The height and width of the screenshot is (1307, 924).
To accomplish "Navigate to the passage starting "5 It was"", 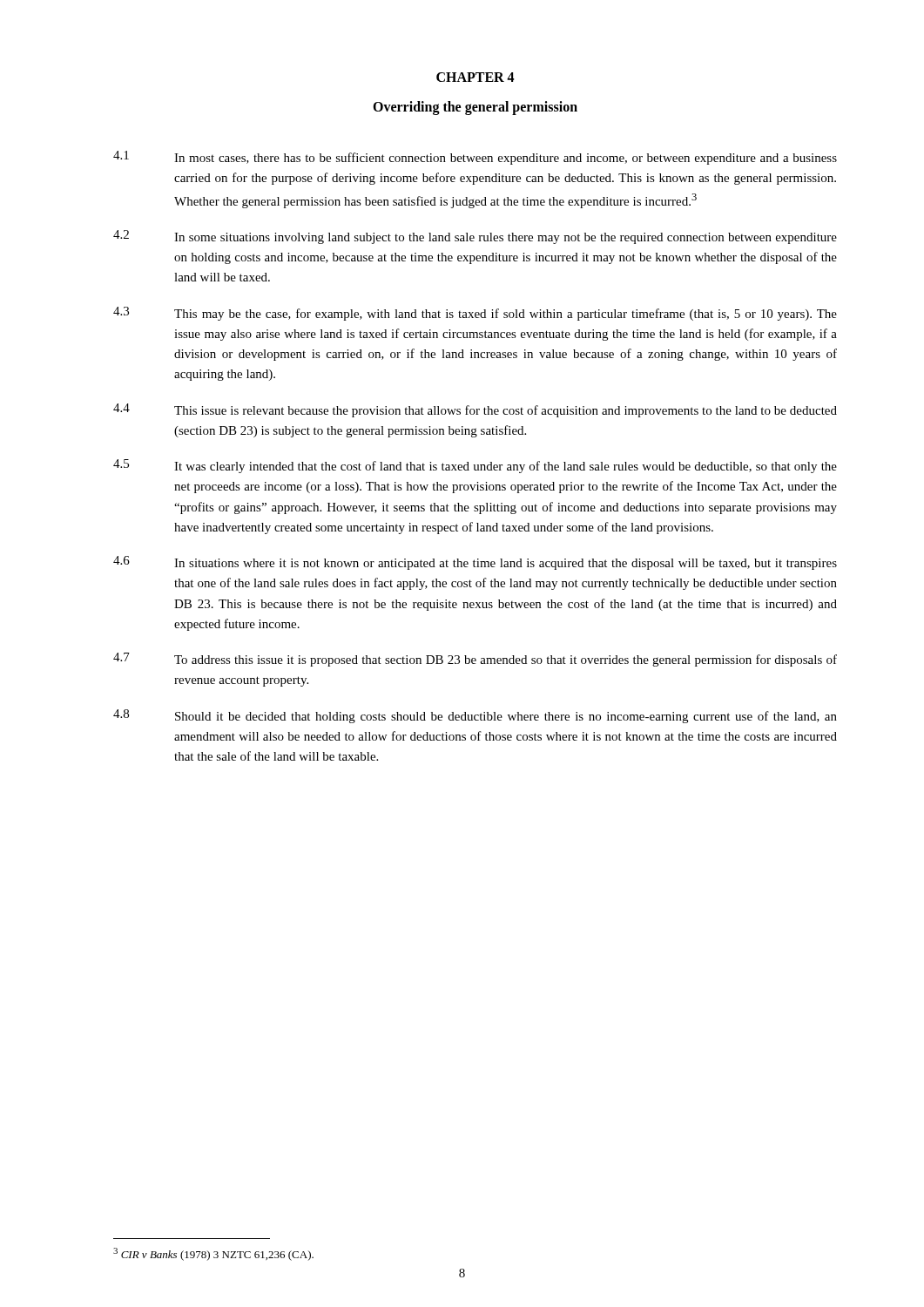I will 475,497.
